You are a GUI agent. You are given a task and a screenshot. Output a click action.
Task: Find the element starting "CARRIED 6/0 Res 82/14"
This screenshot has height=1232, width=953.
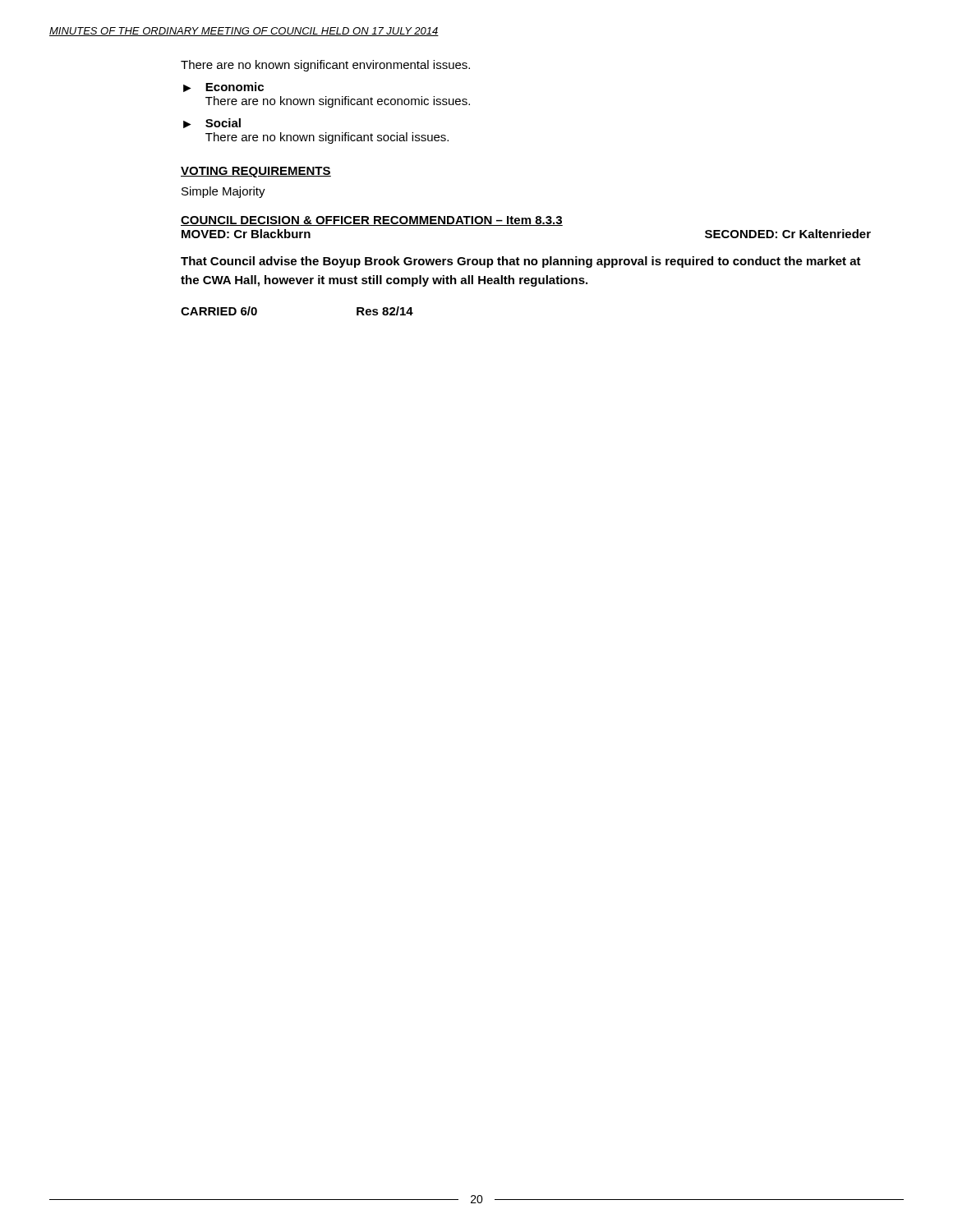218,311
